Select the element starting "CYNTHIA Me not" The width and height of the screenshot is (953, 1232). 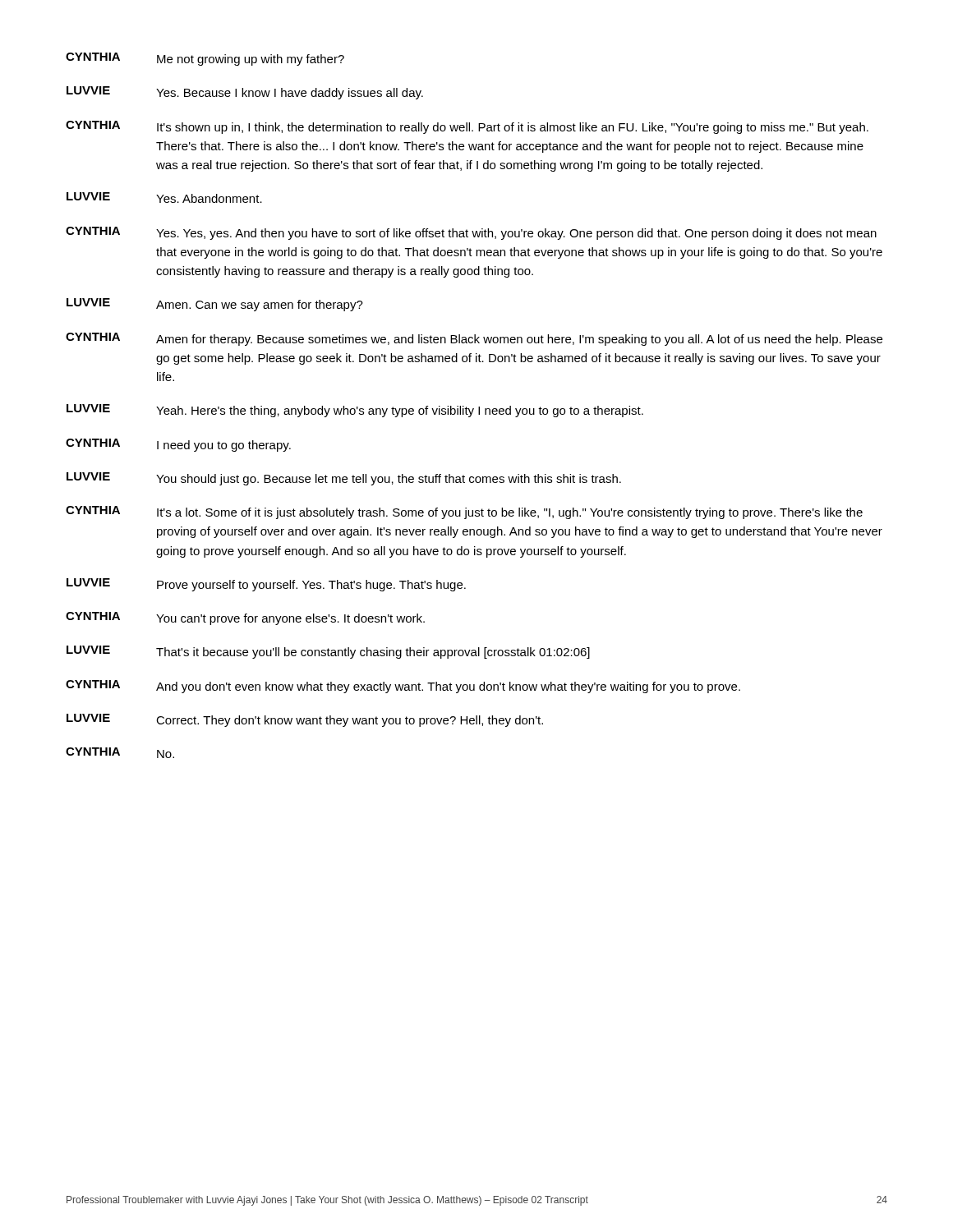[205, 59]
